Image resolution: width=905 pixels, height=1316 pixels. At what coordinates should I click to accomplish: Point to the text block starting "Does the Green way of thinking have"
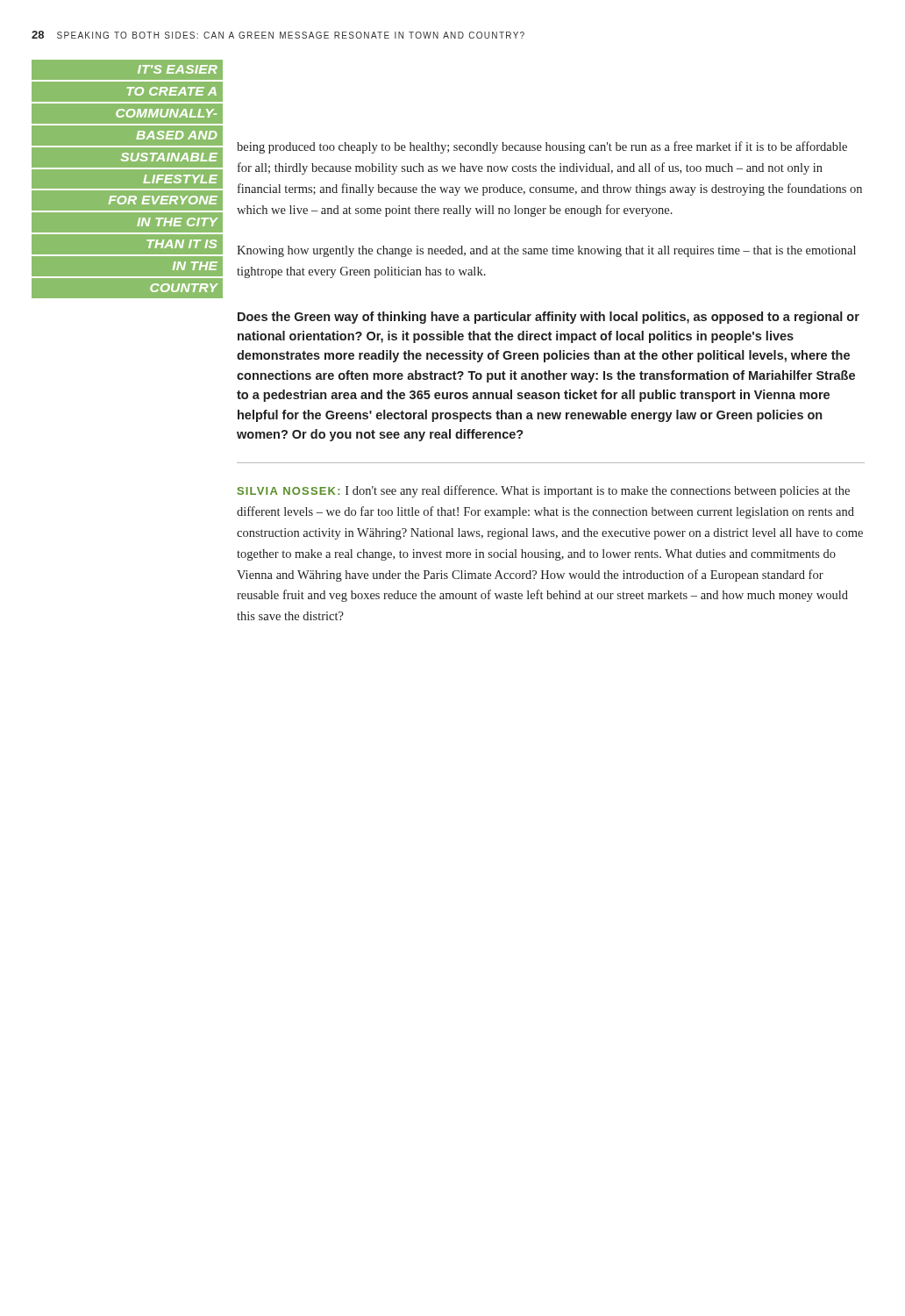coord(548,375)
